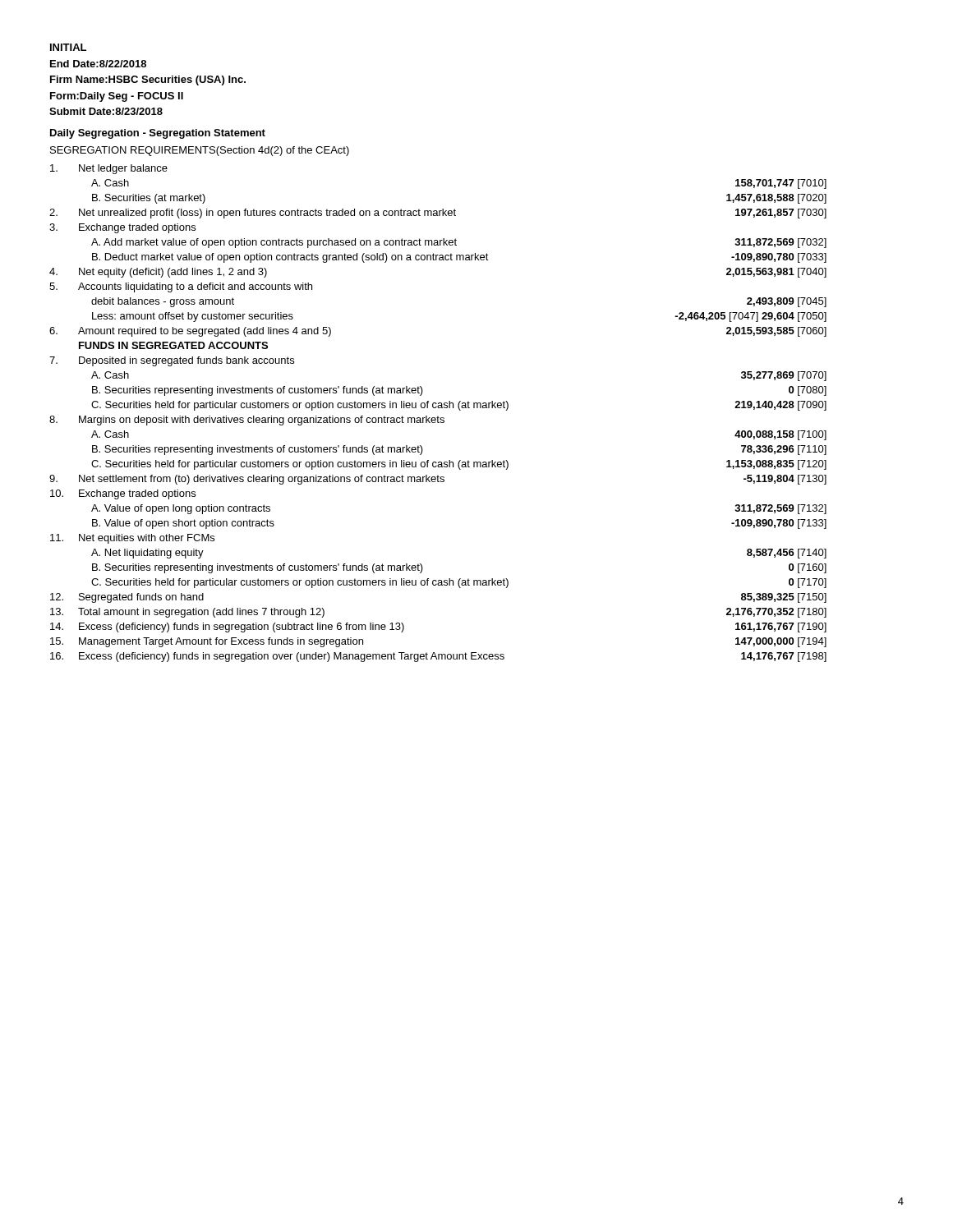The width and height of the screenshot is (953, 1232).
Task: Point to "A. Cash 400,088,158 [7100]"
Action: click(x=107, y=437)
